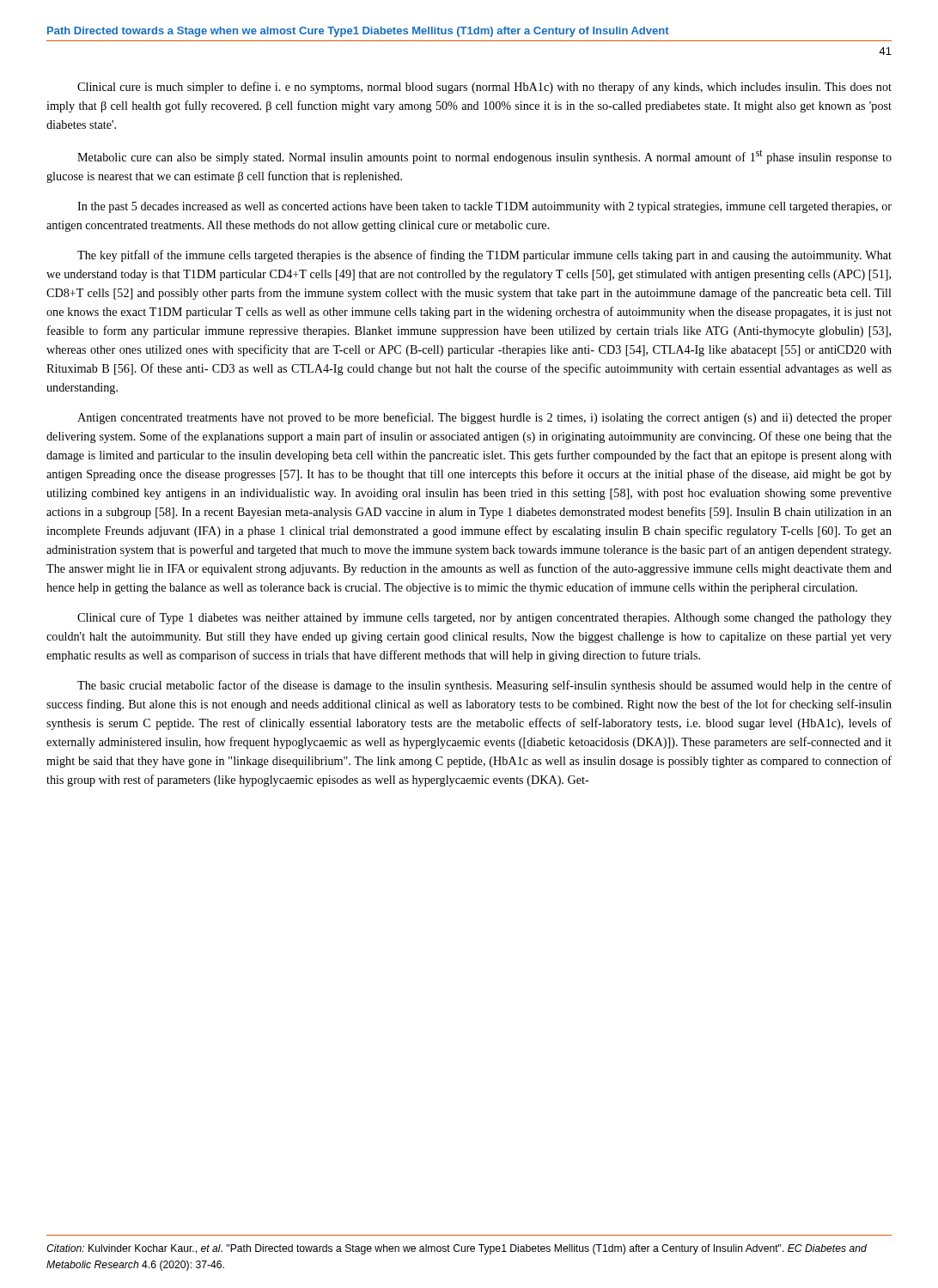Find the block on this page that starts "The basic crucial metabolic"
This screenshot has width=938, height=1288.
tap(469, 732)
